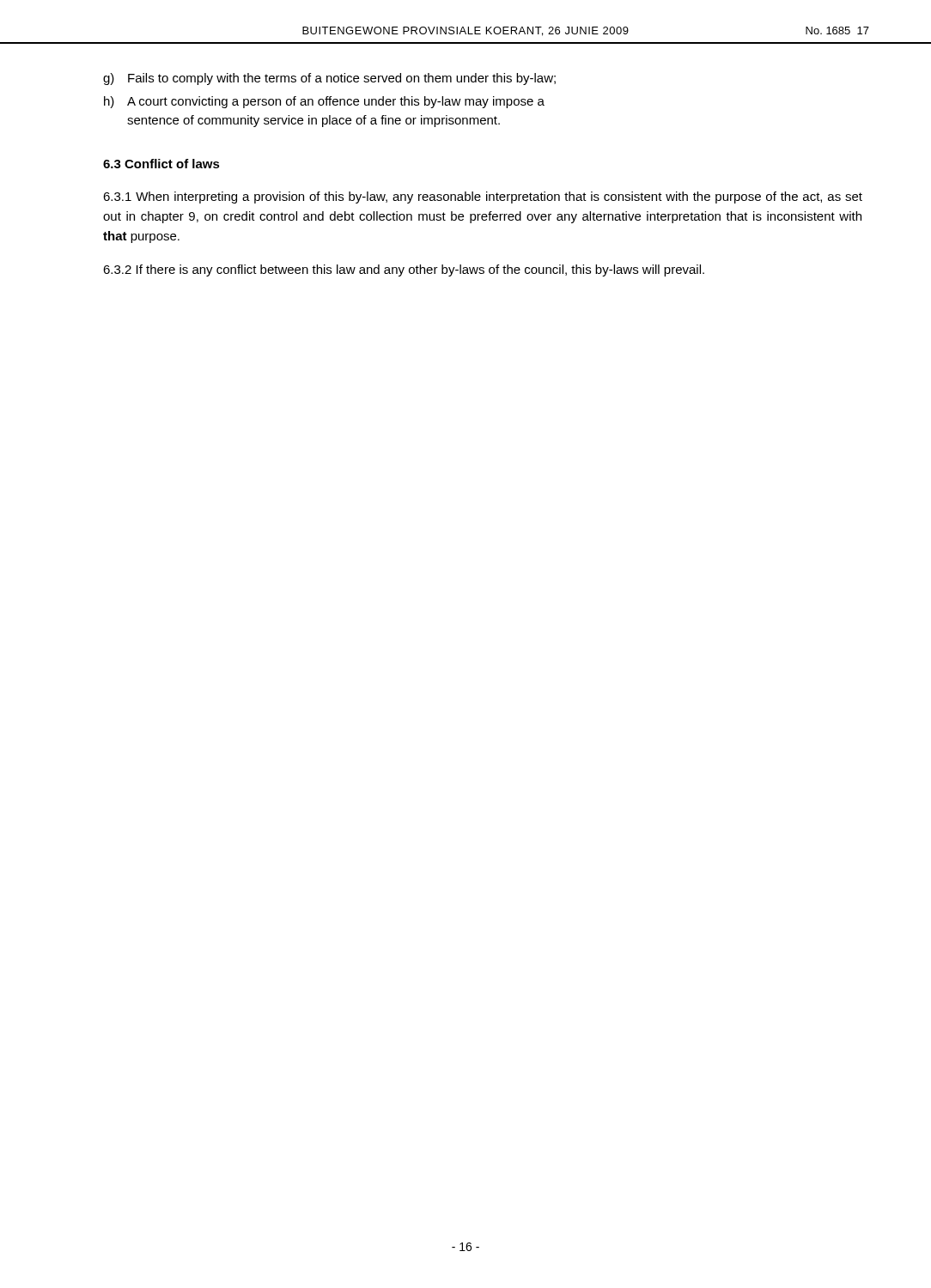The image size is (931, 1288).
Task: Point to the block beginning "3.2 If there is any conflict between this"
Action: tap(404, 269)
